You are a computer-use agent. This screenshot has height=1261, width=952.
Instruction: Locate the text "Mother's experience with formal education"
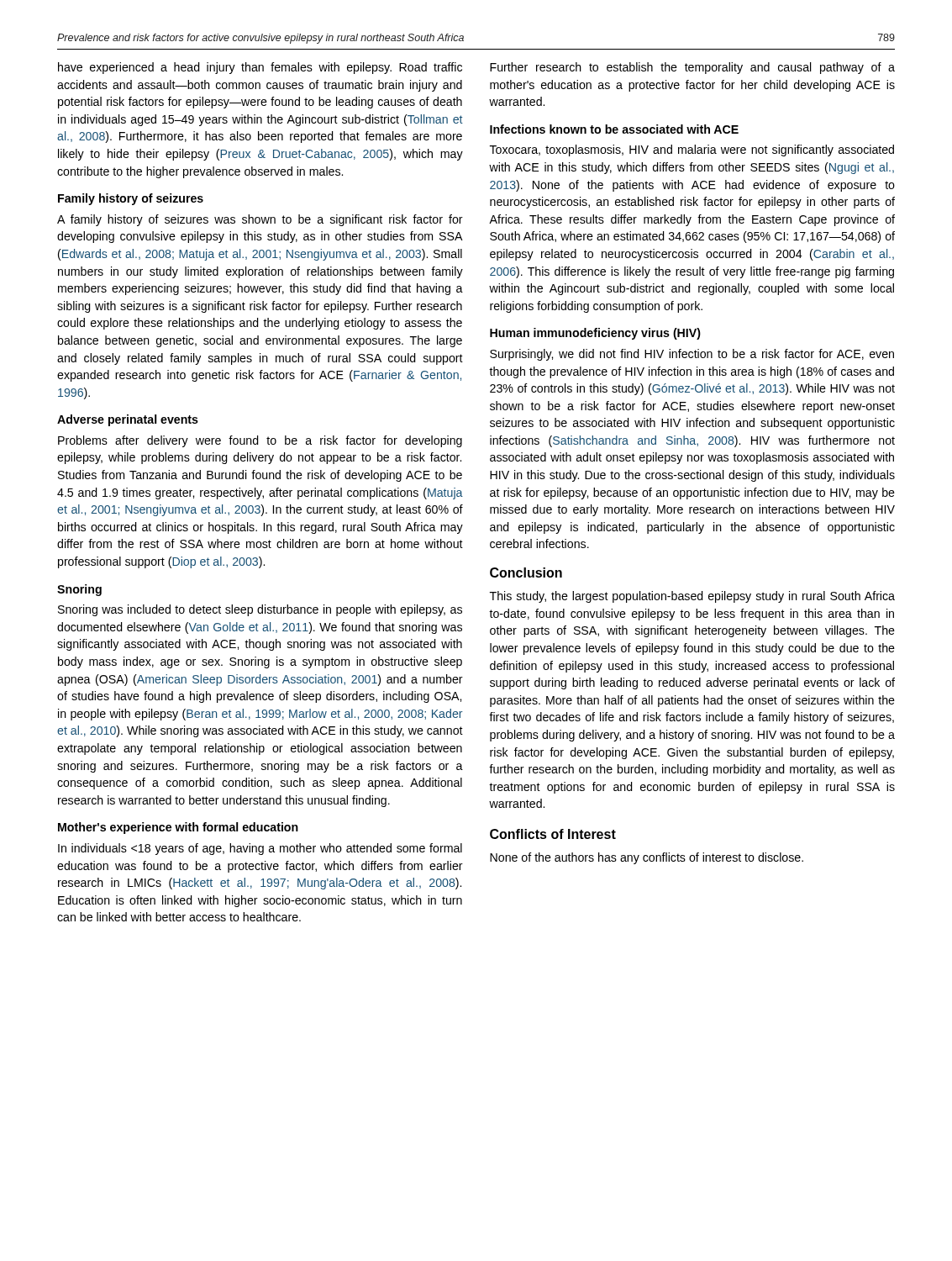[178, 828]
